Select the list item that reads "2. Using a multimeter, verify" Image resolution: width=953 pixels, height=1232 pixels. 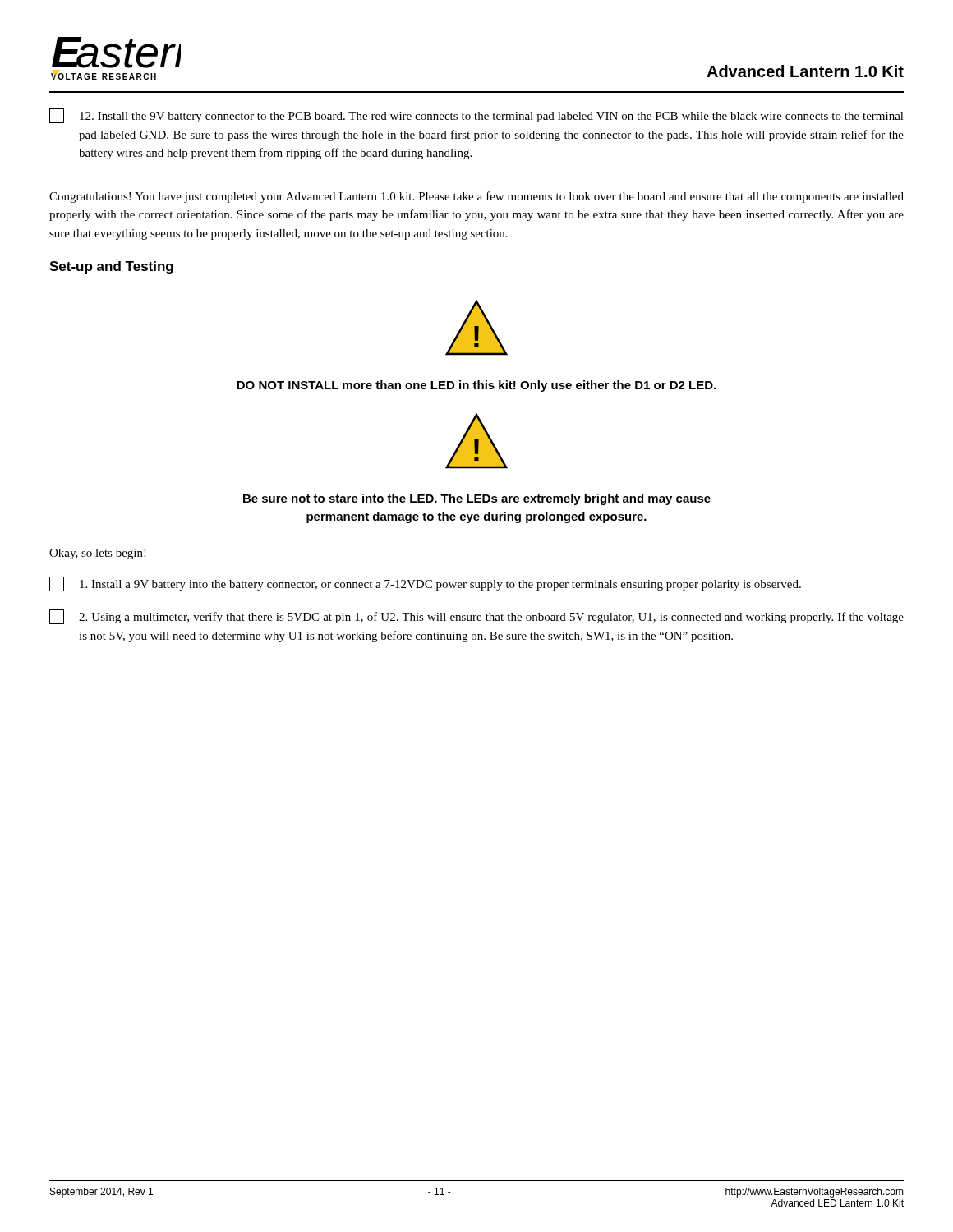[476, 626]
